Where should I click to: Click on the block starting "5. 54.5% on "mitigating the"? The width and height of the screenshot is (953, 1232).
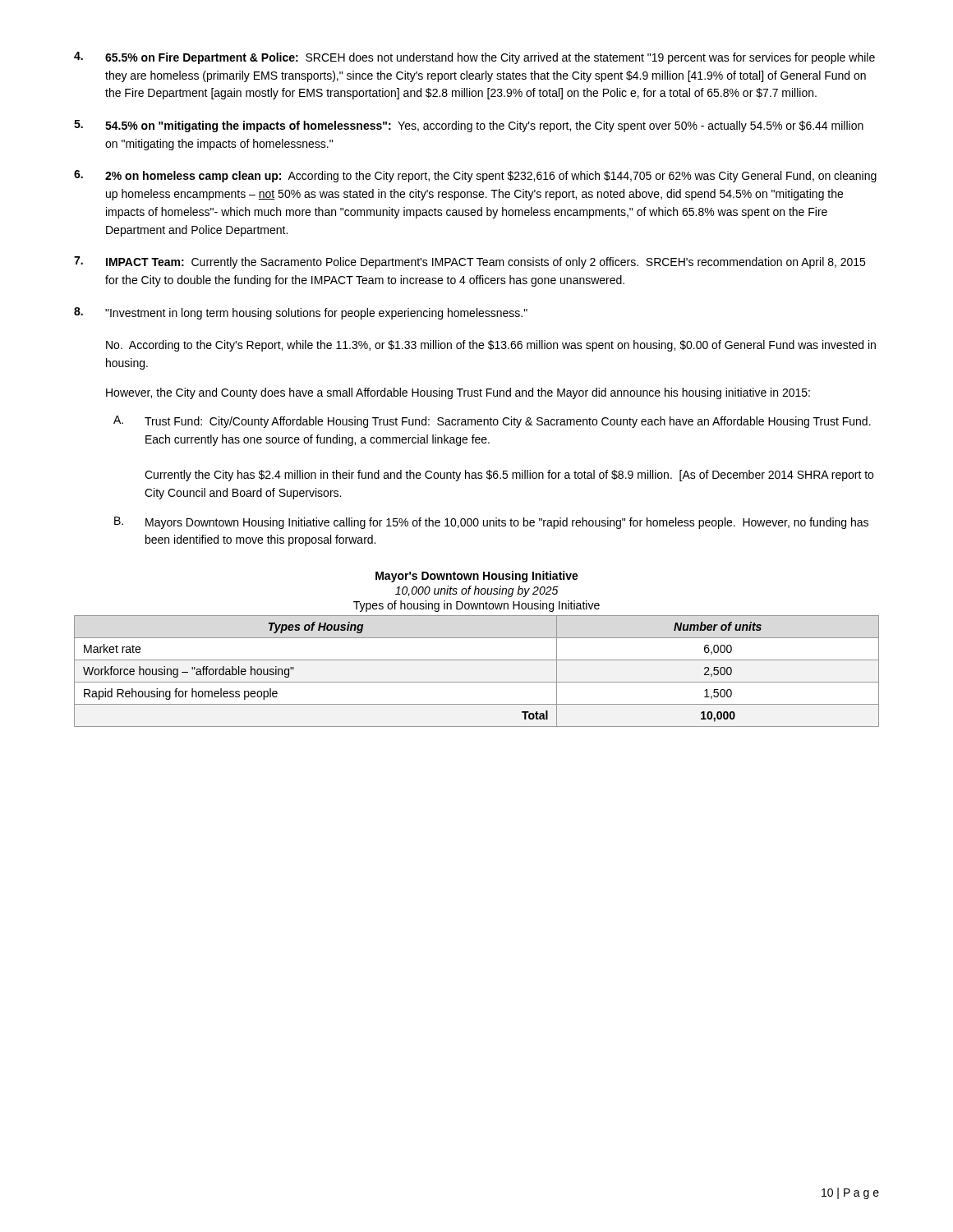point(476,135)
